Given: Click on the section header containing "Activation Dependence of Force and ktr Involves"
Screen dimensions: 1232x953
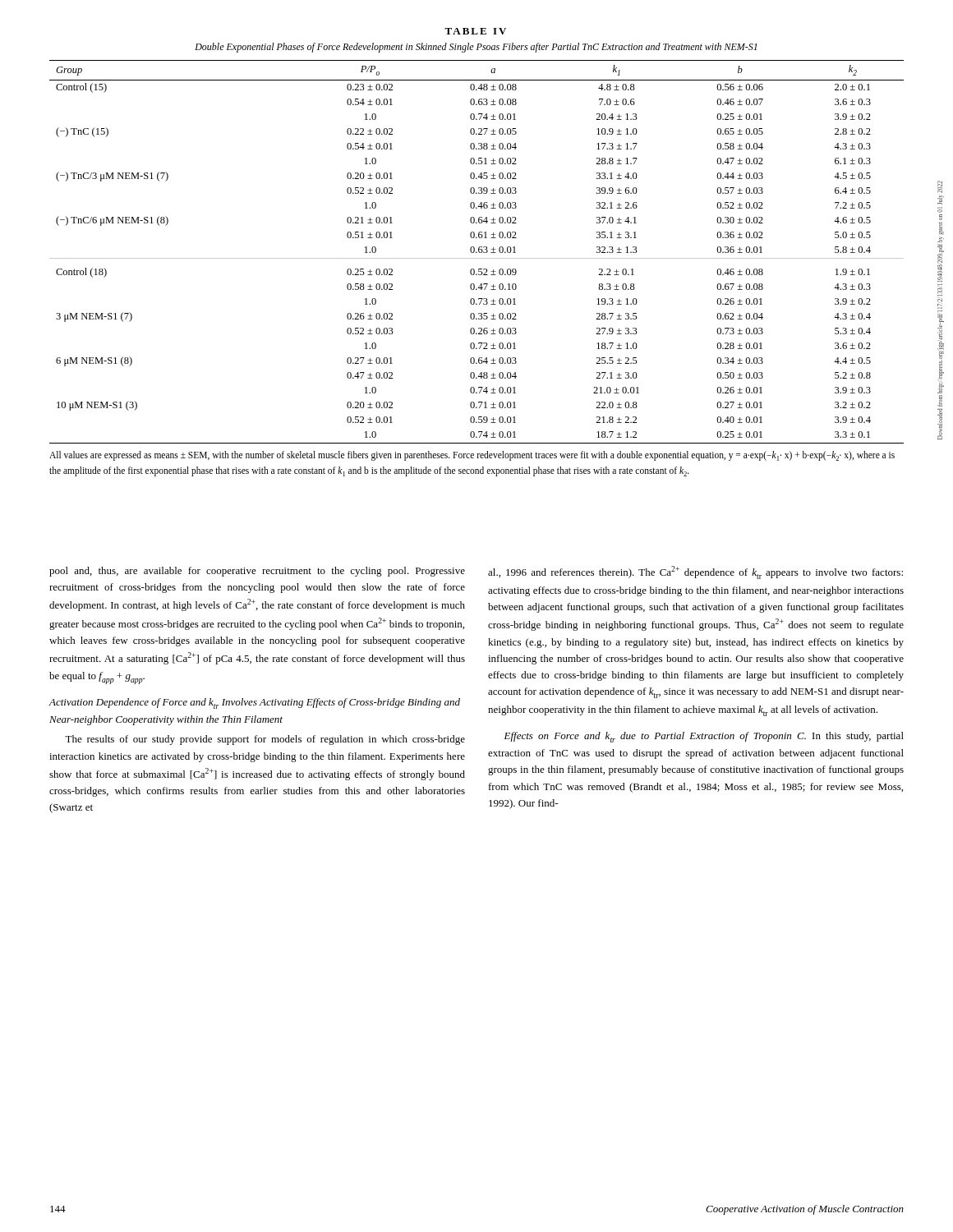Looking at the screenshot, I should [255, 710].
